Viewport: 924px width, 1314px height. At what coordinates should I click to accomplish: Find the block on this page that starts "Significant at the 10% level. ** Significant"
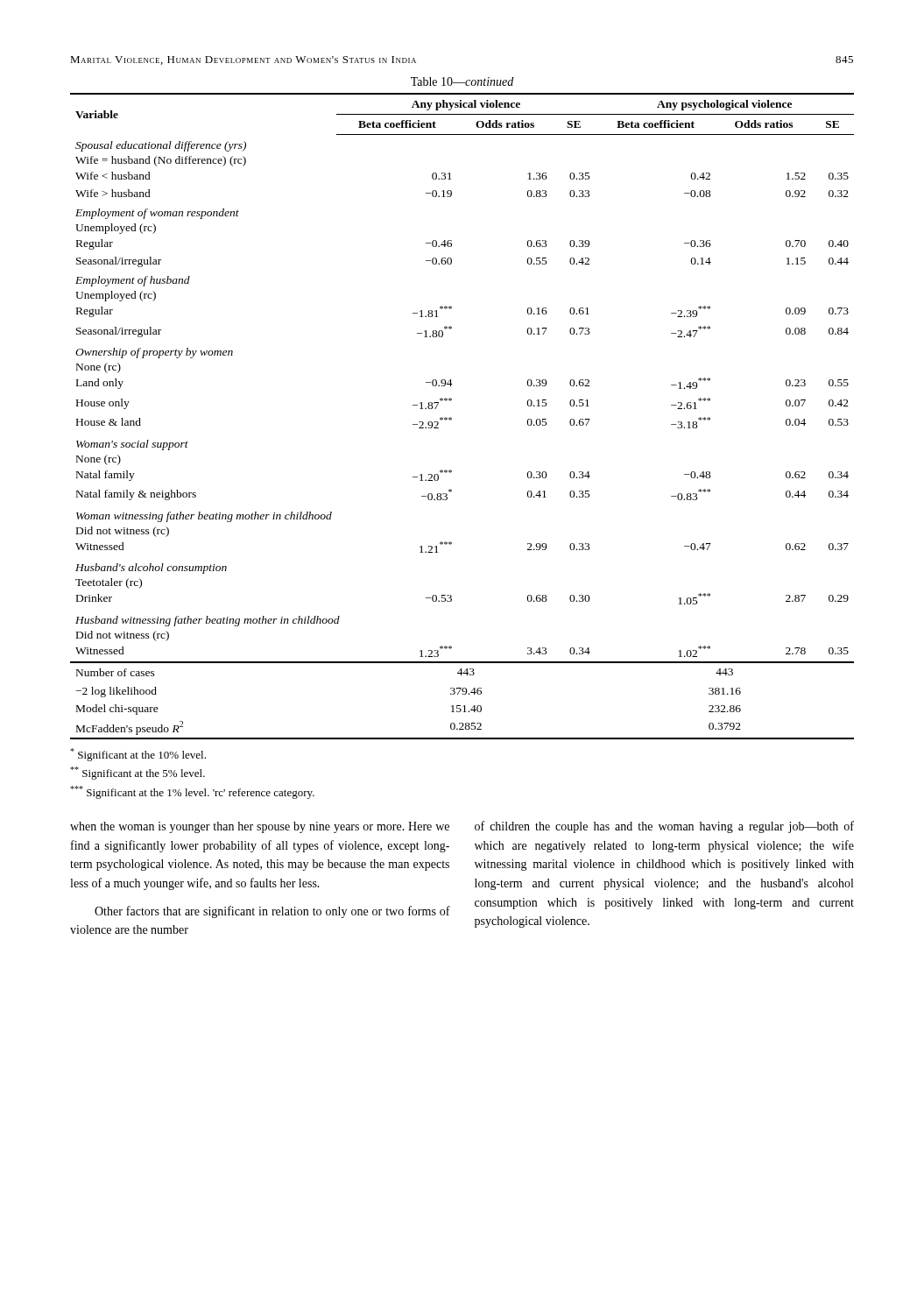[x=192, y=773]
